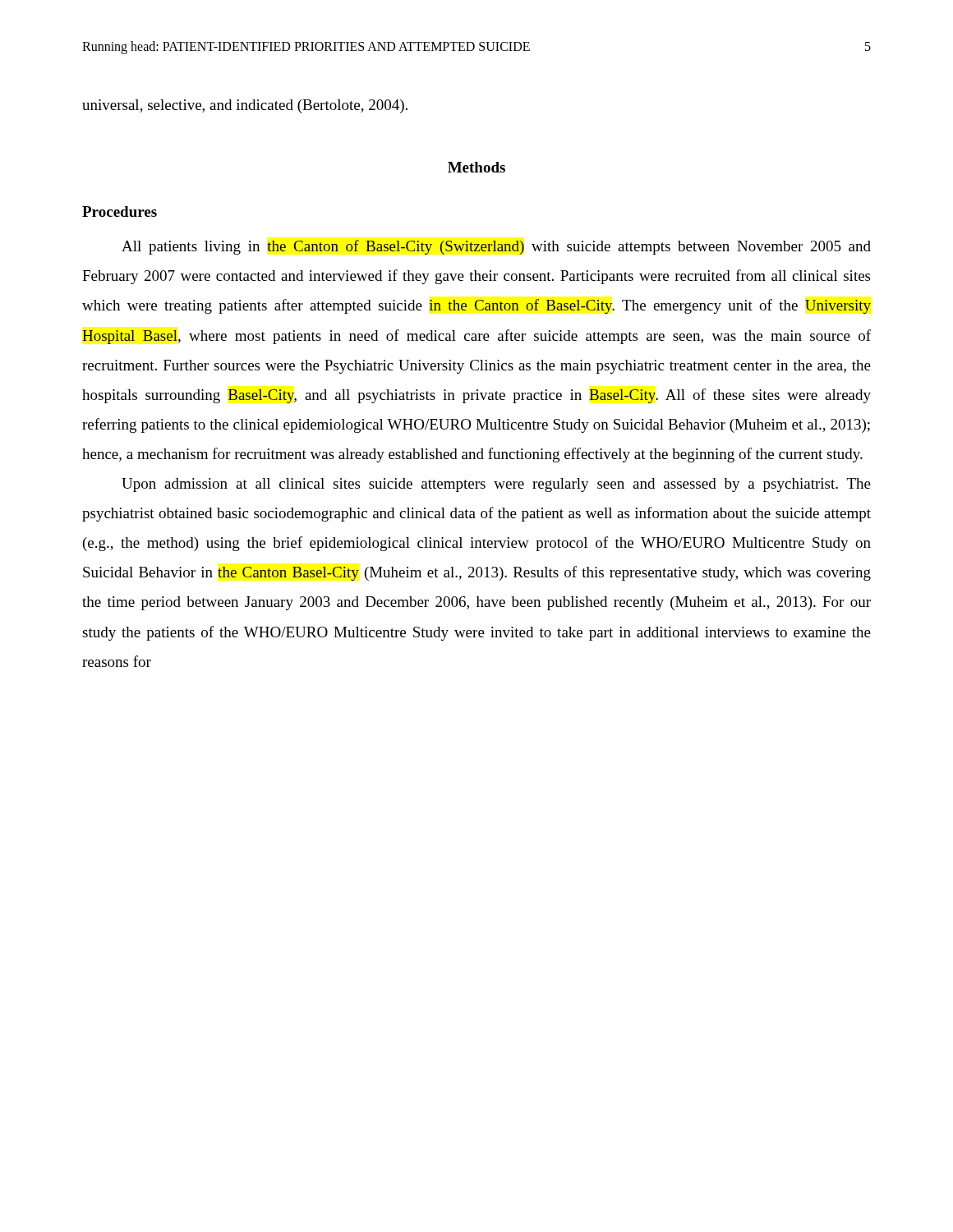This screenshot has height=1232, width=953.
Task: Click where it says "universal, selective, and indicated (Bertolote, 2004)."
Action: [245, 106]
